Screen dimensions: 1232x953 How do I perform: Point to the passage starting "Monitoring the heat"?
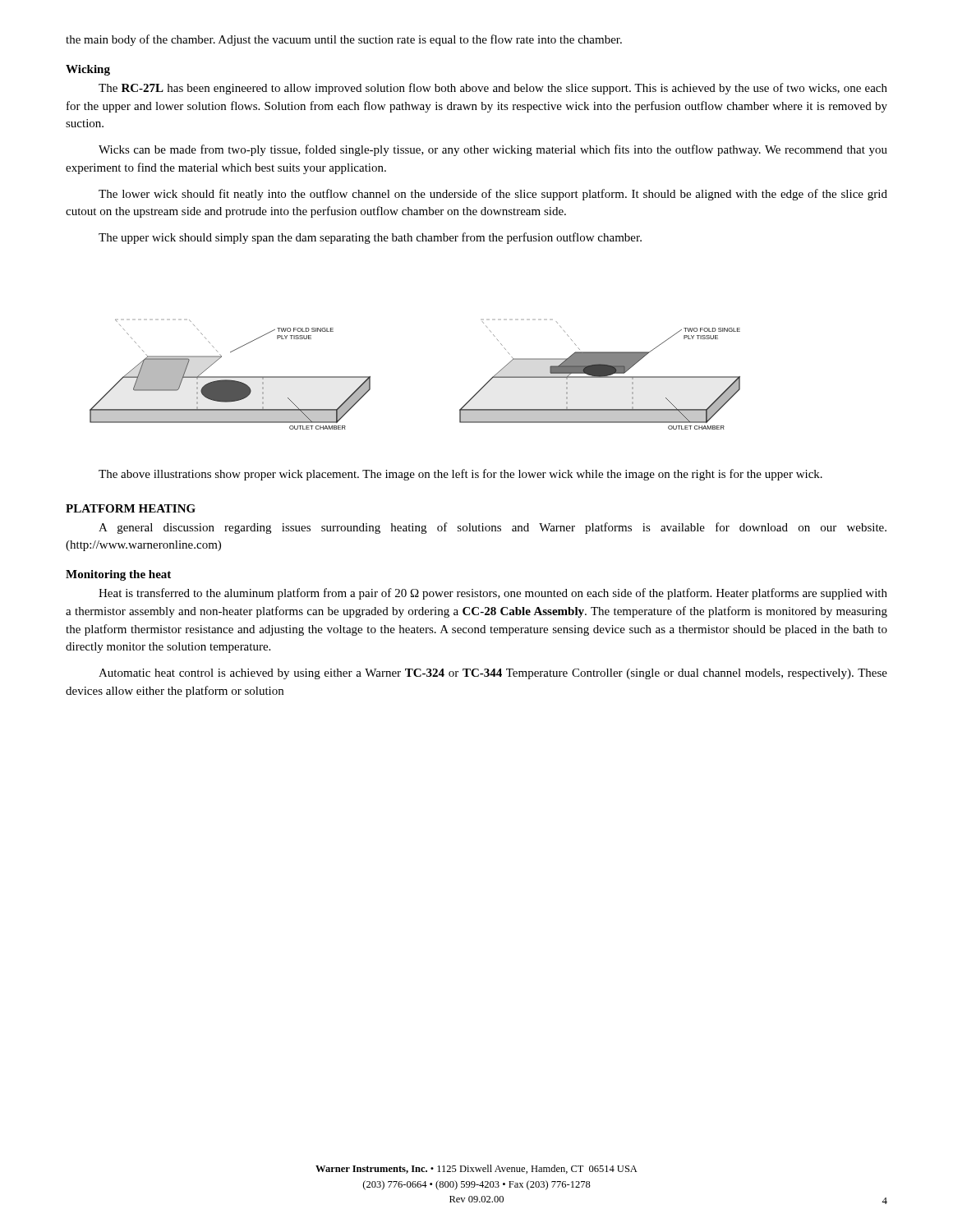(118, 574)
